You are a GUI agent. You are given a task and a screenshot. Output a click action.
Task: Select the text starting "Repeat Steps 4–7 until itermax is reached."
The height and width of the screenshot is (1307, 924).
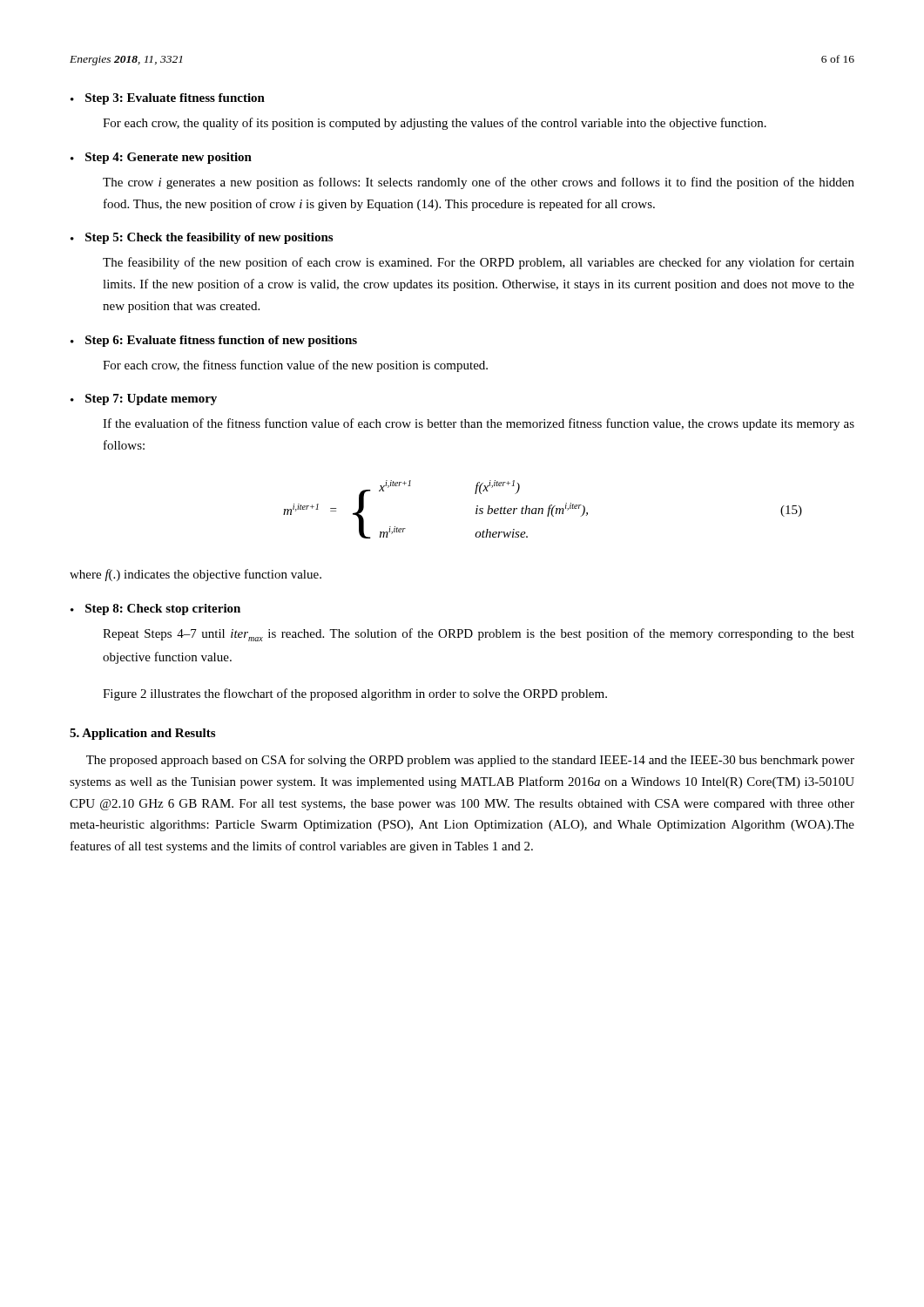click(479, 645)
